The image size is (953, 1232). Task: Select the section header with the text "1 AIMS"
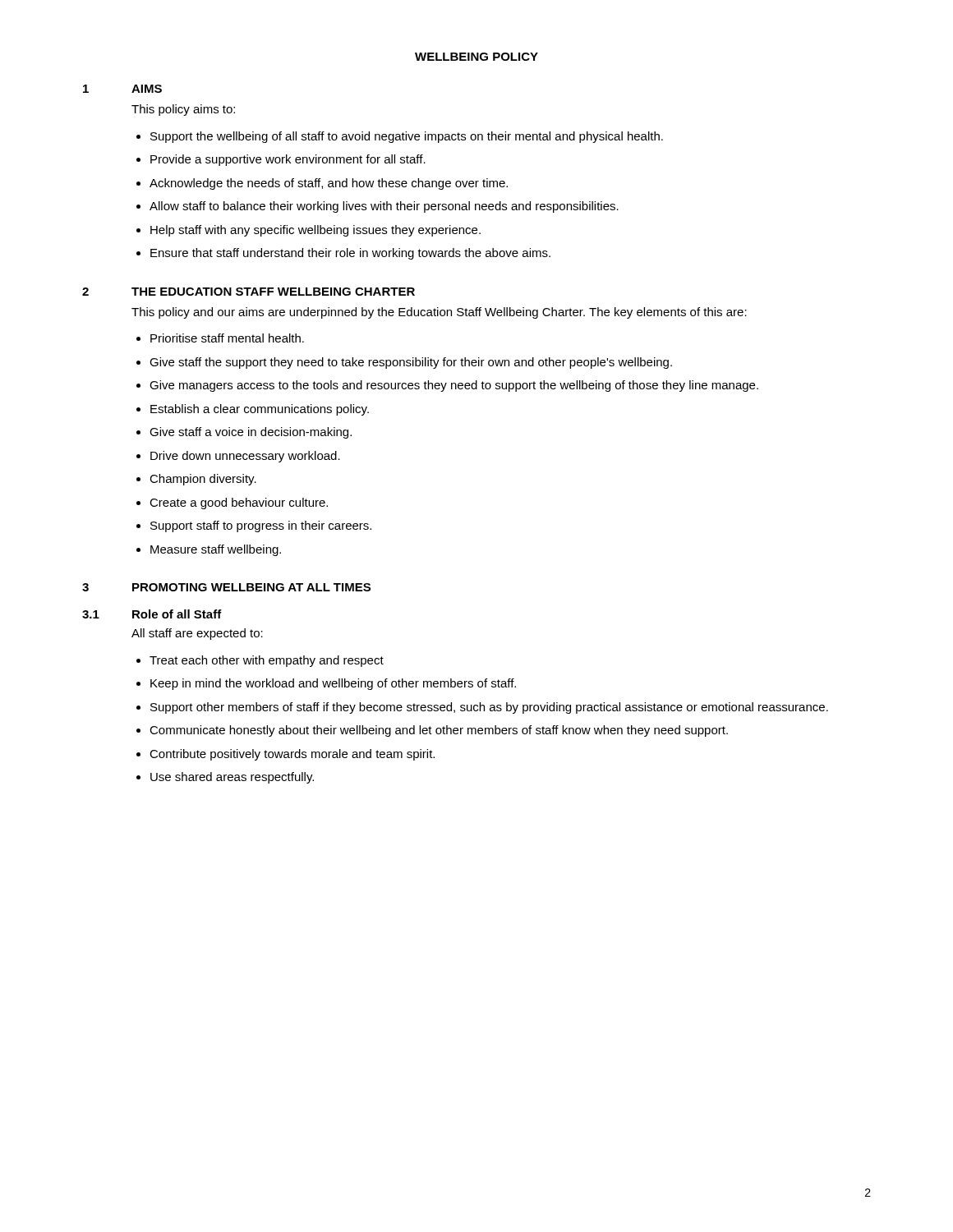click(x=122, y=88)
